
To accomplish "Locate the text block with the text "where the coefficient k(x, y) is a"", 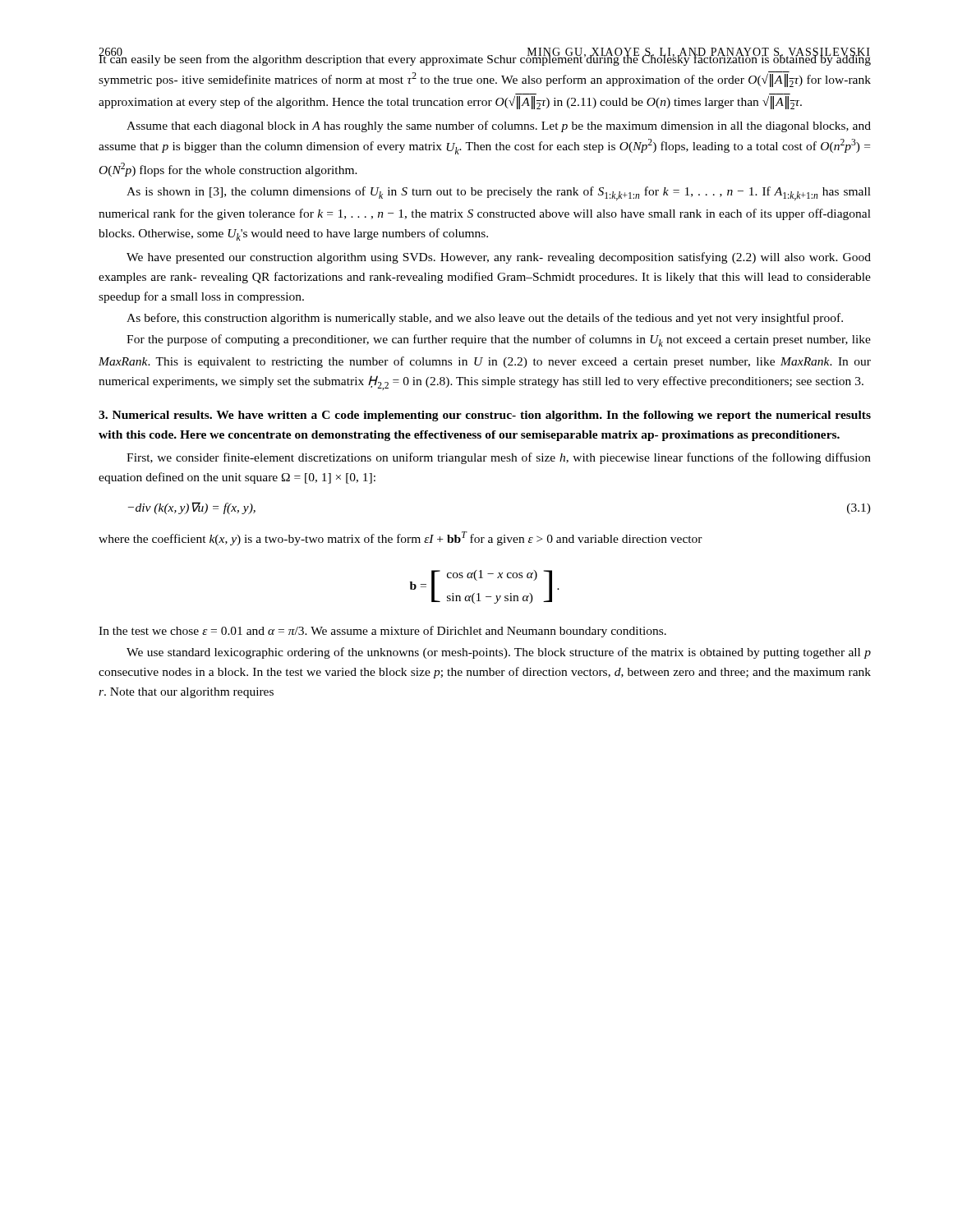I will pos(485,539).
